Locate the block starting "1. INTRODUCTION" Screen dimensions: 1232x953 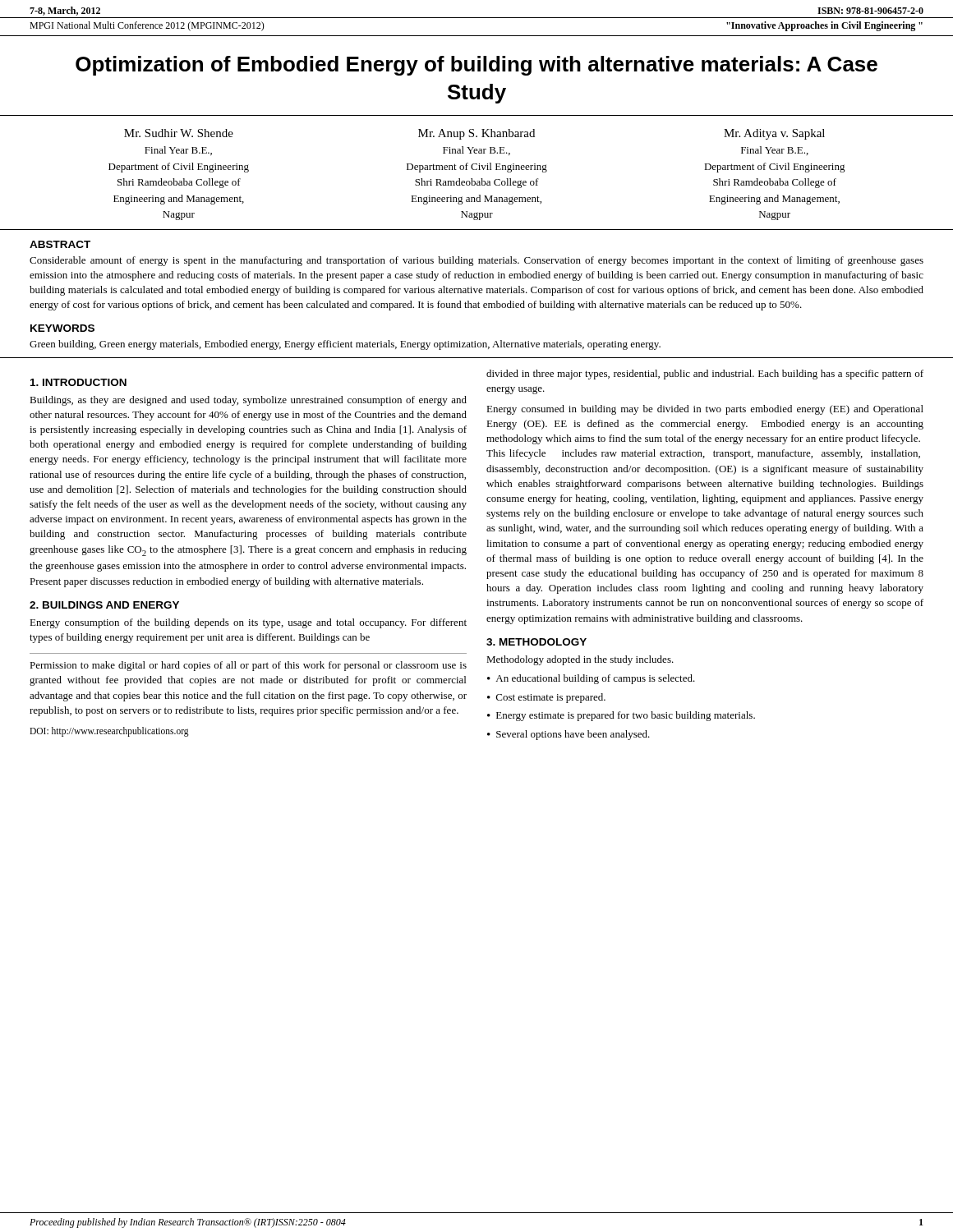(78, 382)
